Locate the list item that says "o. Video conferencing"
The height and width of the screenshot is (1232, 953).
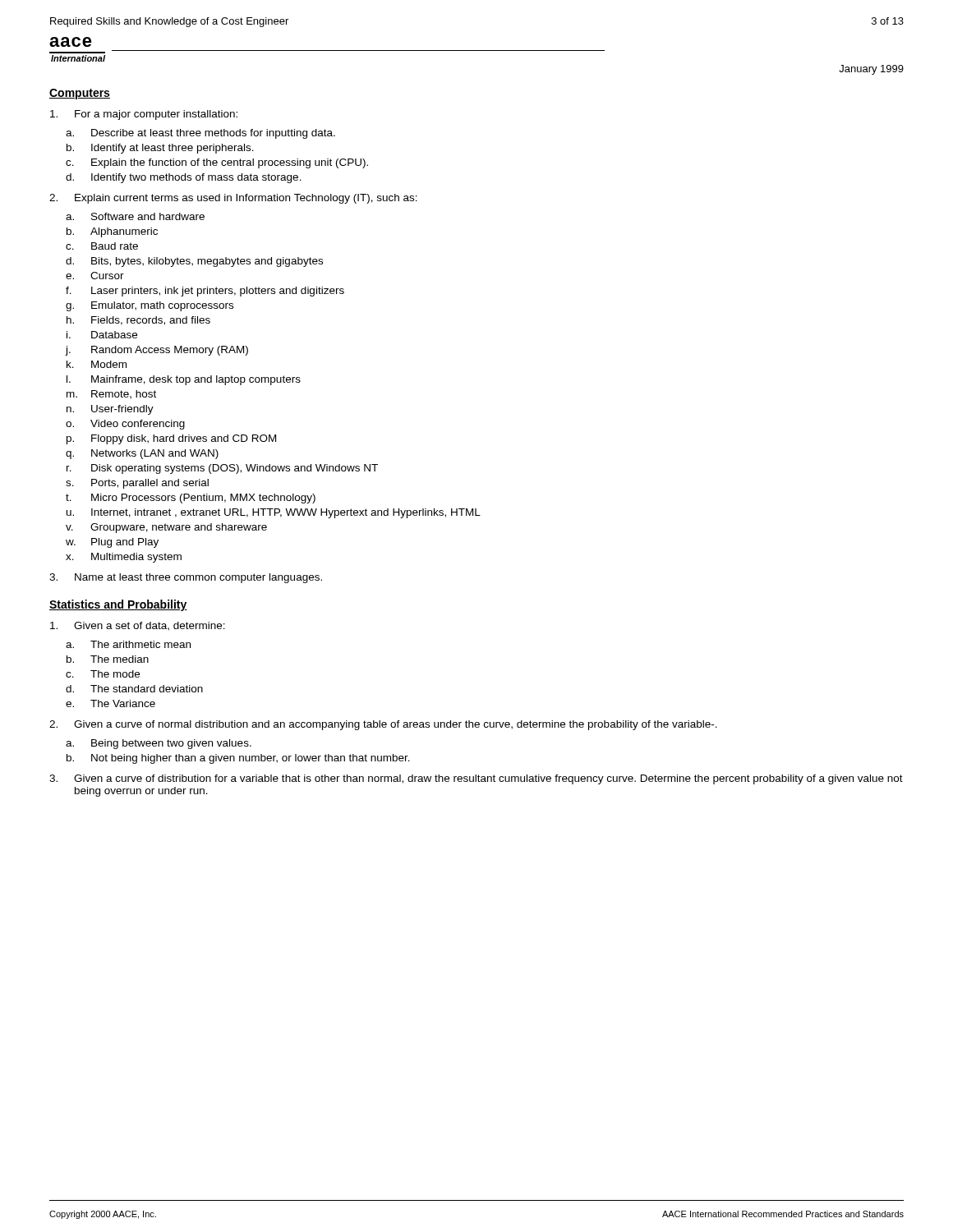tap(125, 425)
